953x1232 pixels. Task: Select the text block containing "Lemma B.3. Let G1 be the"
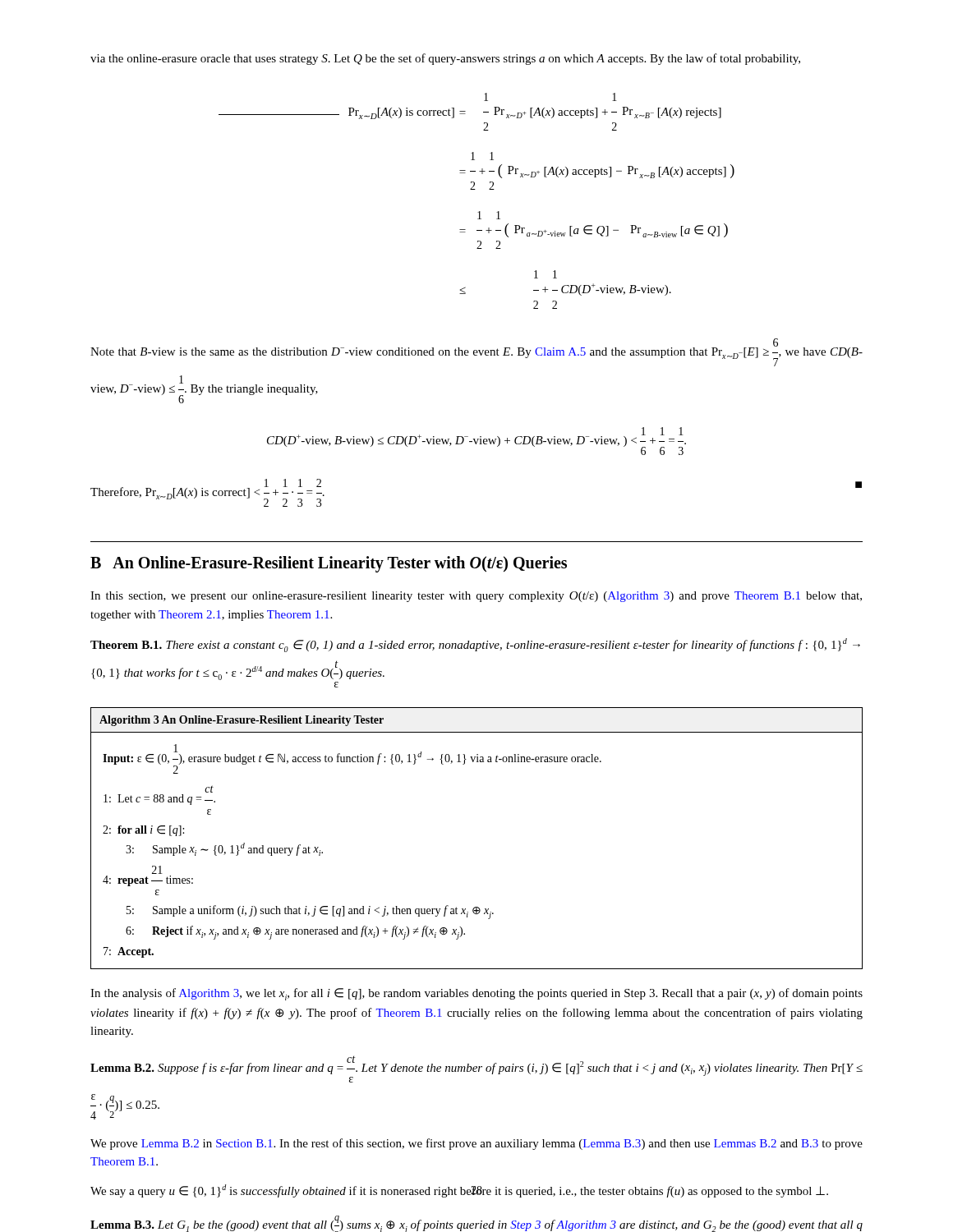tap(476, 1221)
